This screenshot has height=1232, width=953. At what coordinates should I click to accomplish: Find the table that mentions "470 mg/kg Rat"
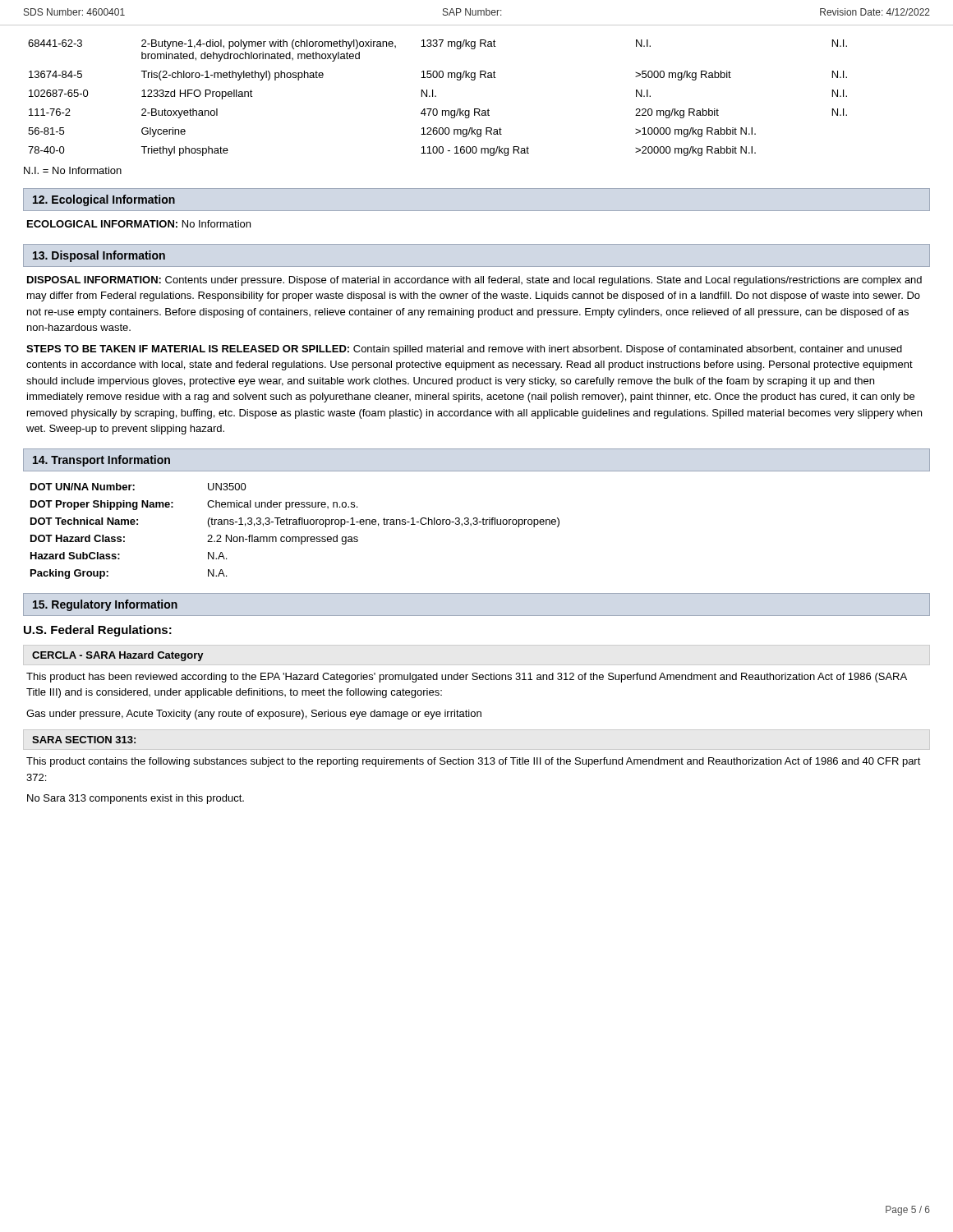point(476,96)
